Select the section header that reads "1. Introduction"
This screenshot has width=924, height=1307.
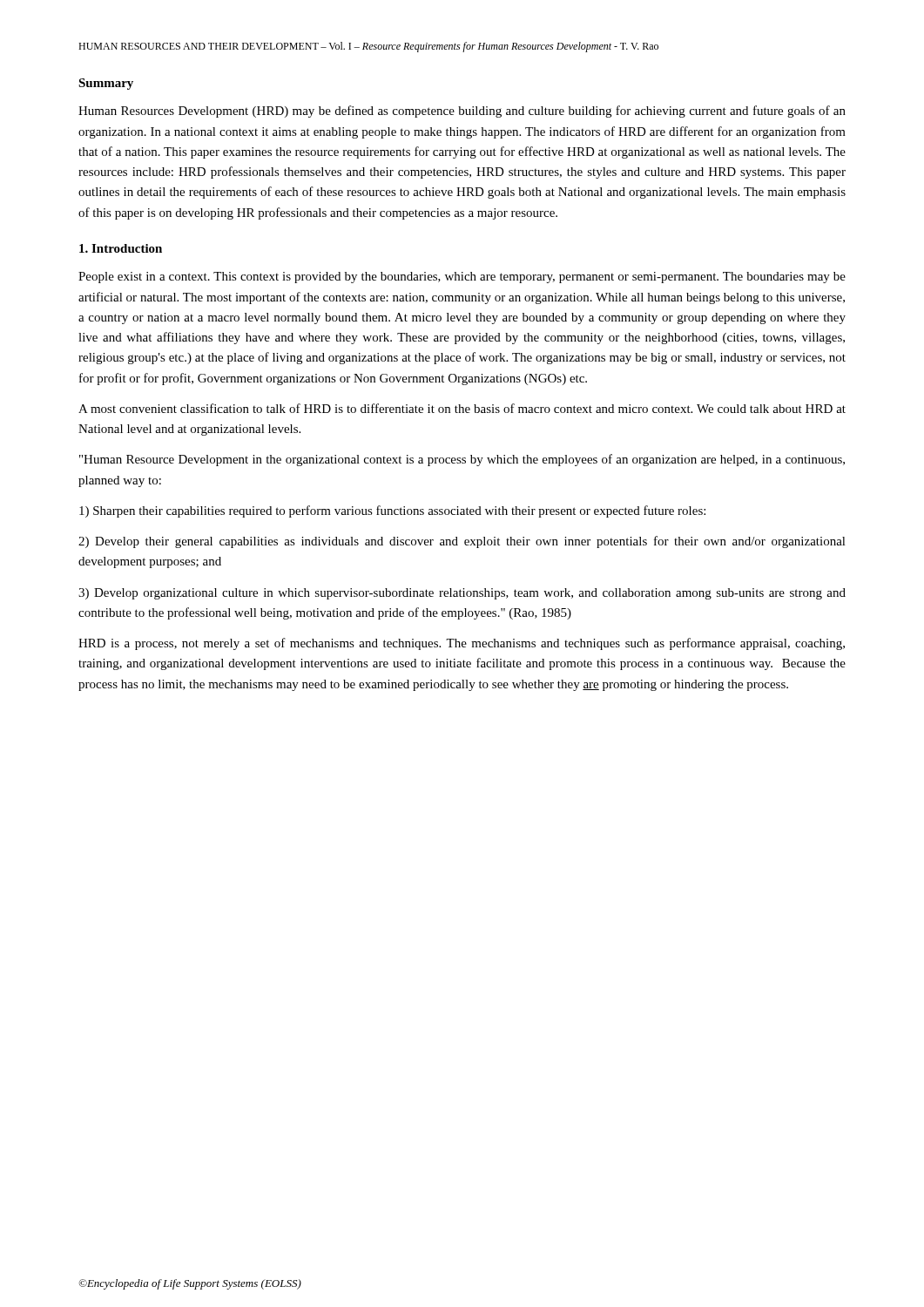click(120, 248)
